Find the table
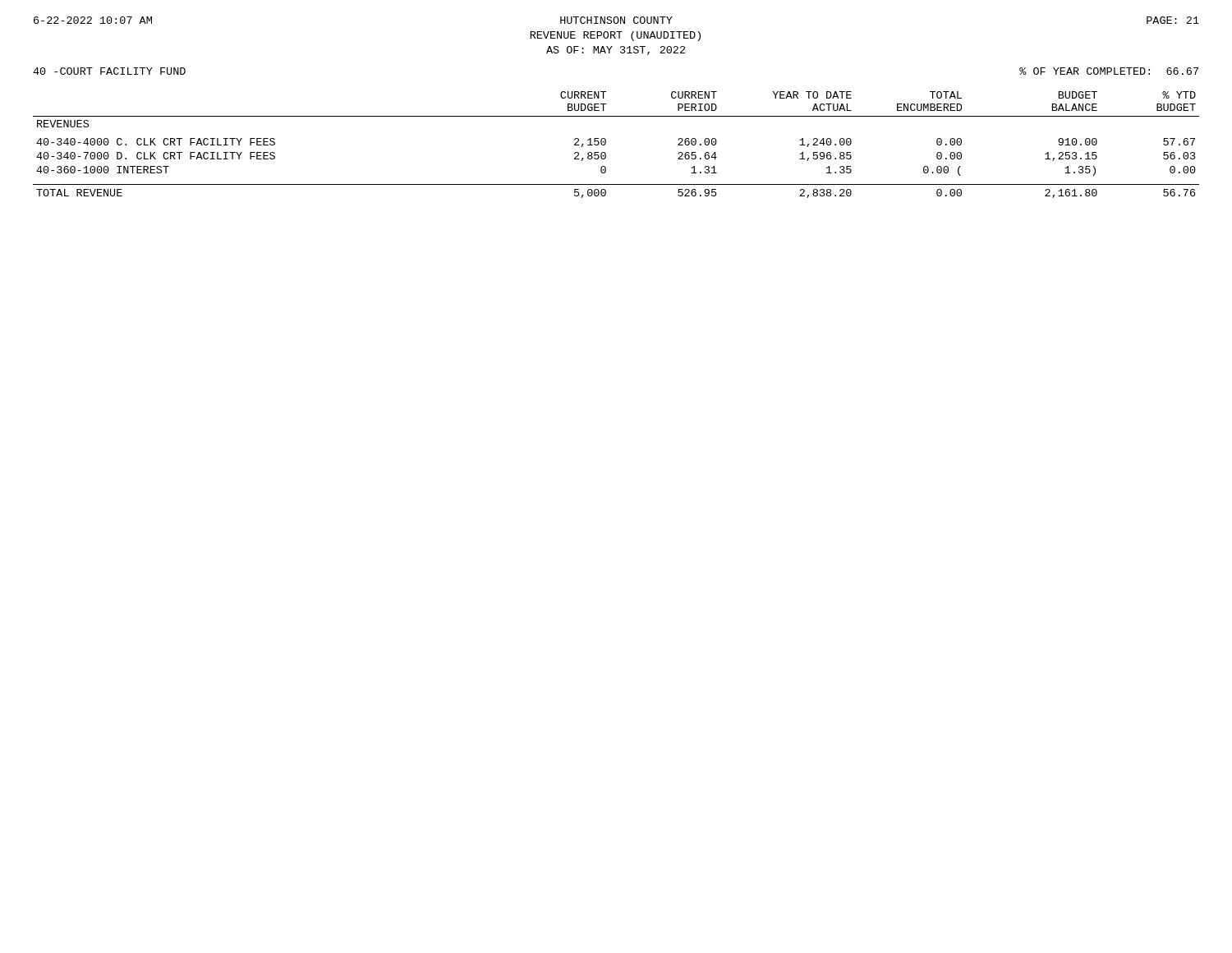 coord(616,144)
